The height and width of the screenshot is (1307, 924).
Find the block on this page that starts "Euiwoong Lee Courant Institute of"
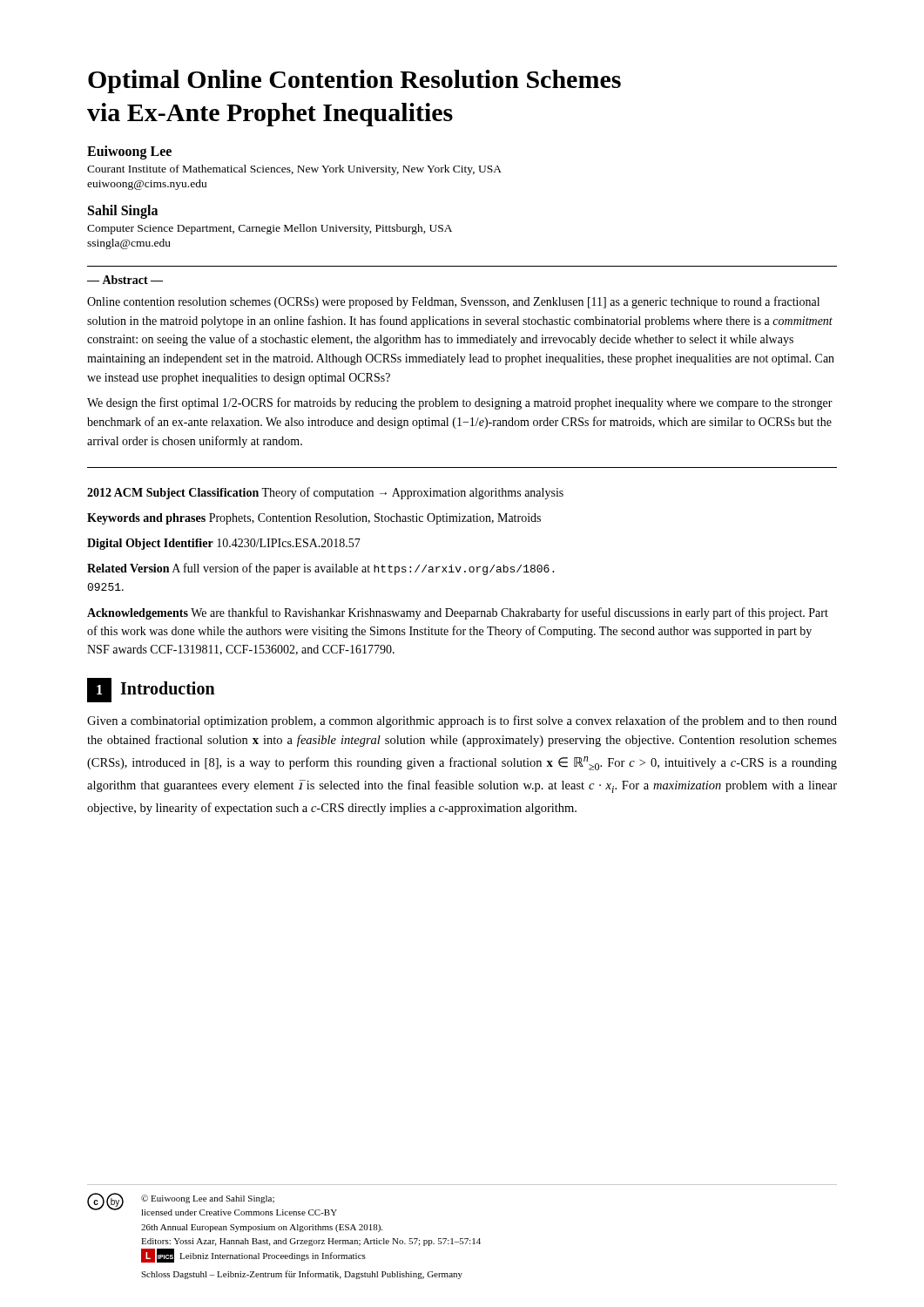462,167
